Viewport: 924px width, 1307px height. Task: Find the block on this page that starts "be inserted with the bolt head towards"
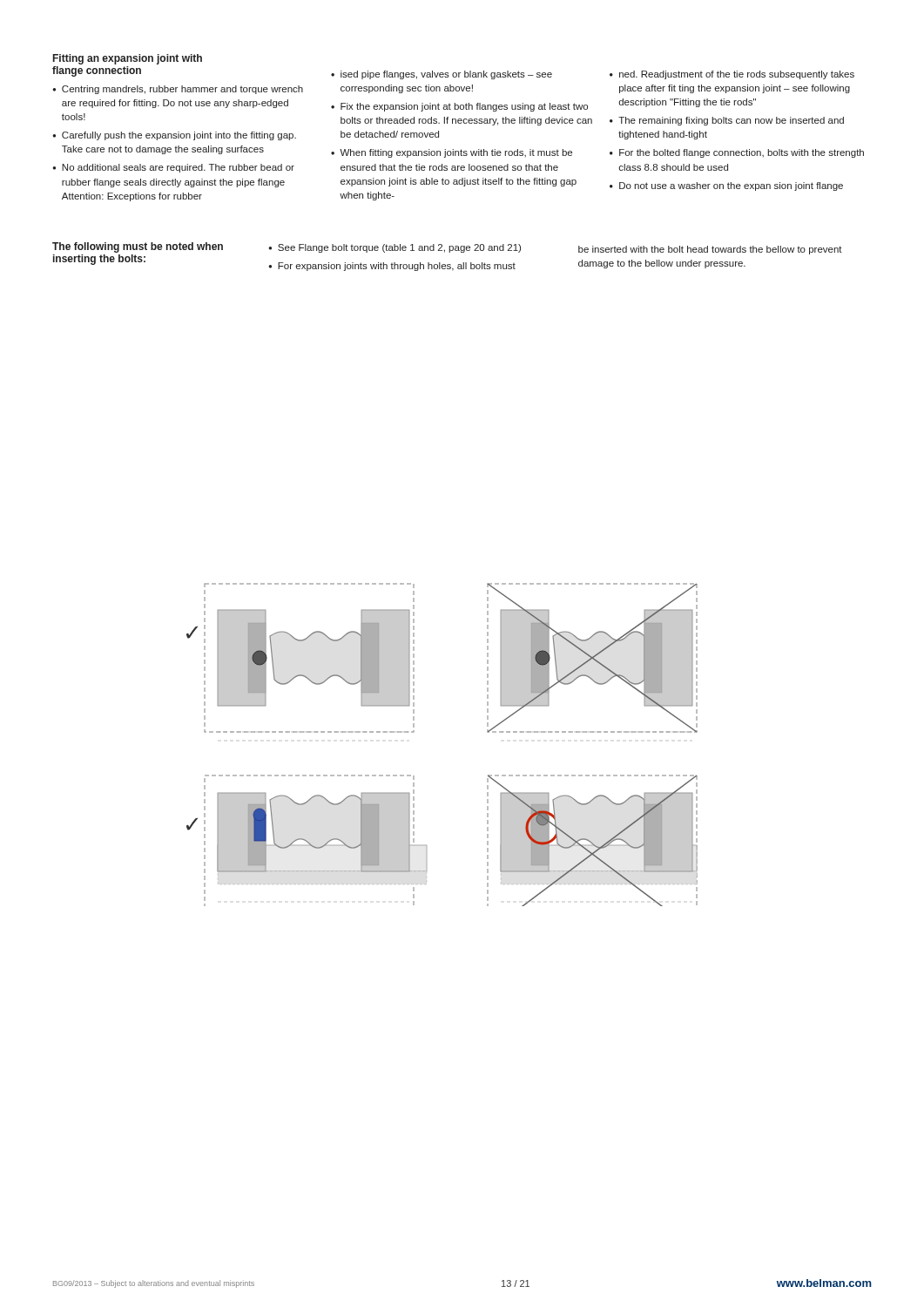pos(710,256)
